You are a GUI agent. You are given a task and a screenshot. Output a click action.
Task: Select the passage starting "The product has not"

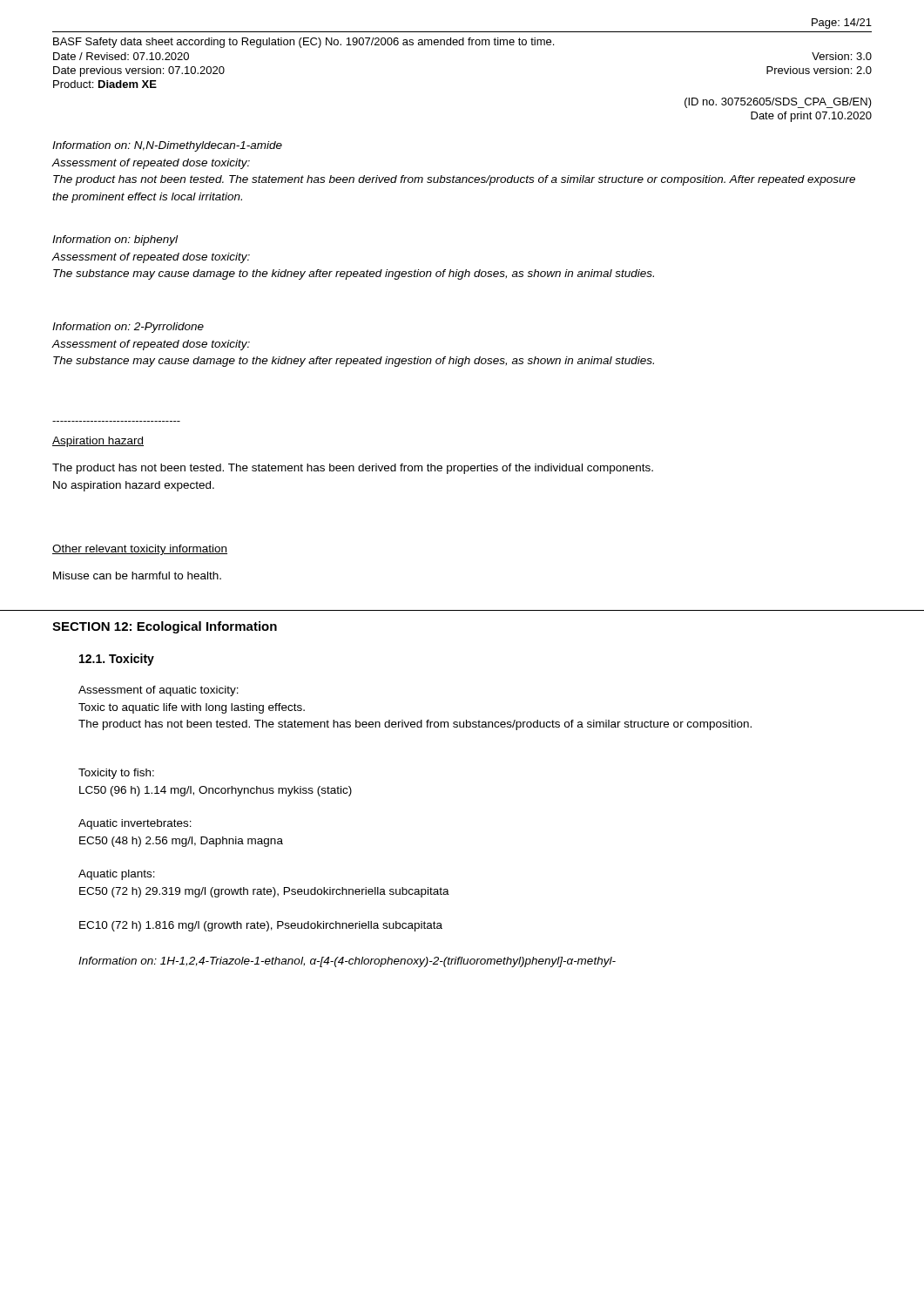353,476
